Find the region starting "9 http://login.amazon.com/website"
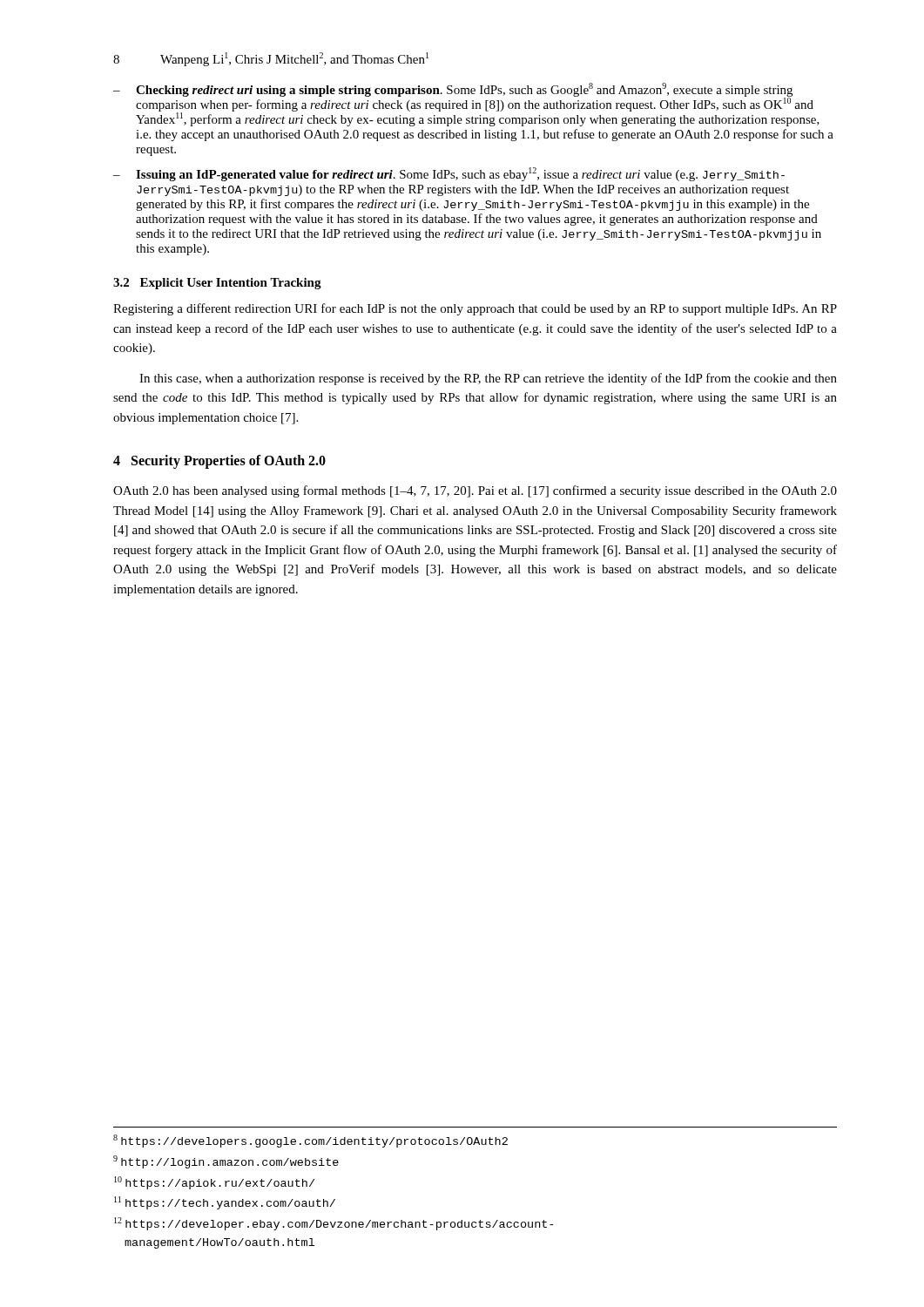The width and height of the screenshot is (924, 1307). click(x=226, y=1162)
